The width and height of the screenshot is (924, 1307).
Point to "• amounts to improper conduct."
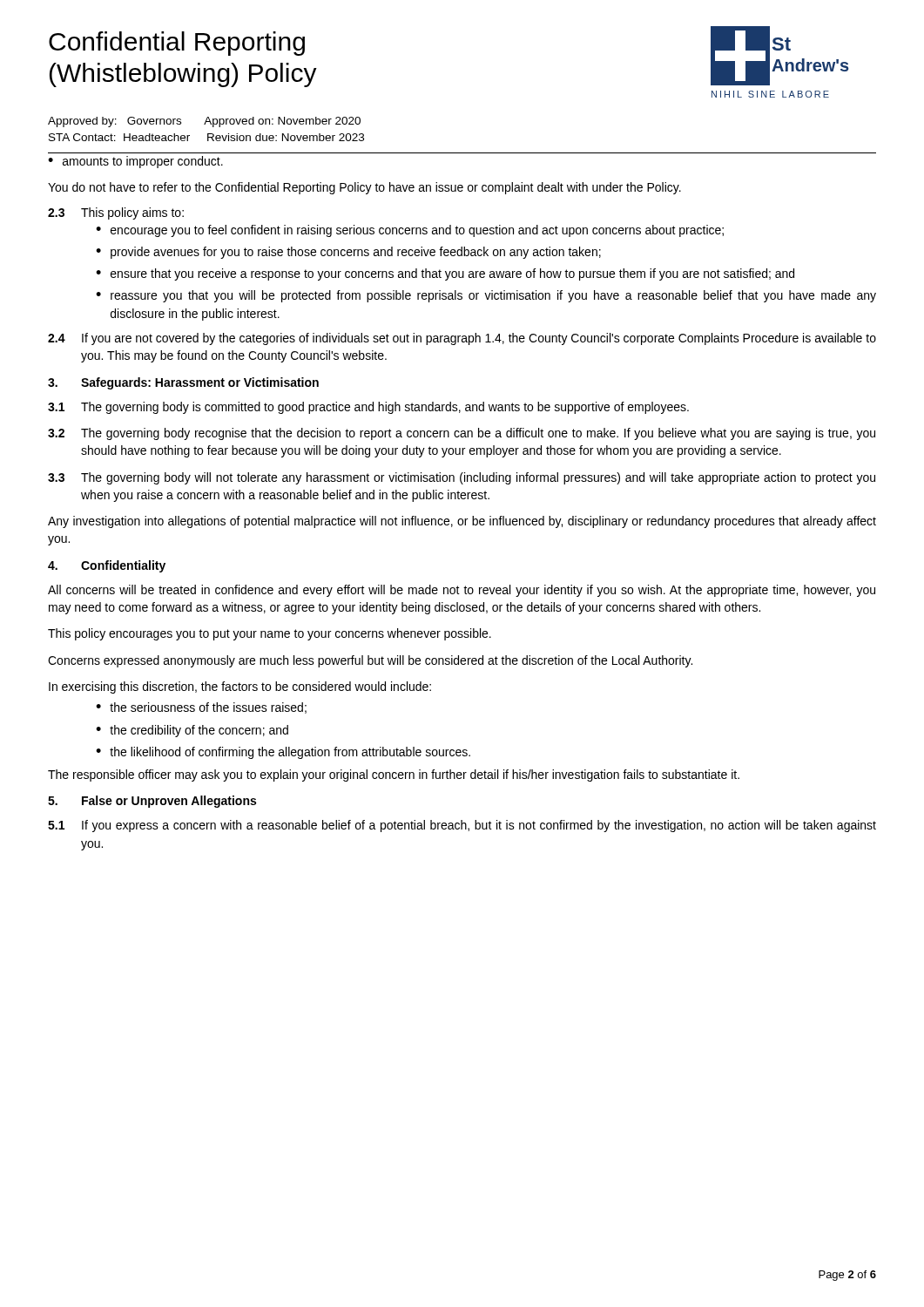click(136, 161)
